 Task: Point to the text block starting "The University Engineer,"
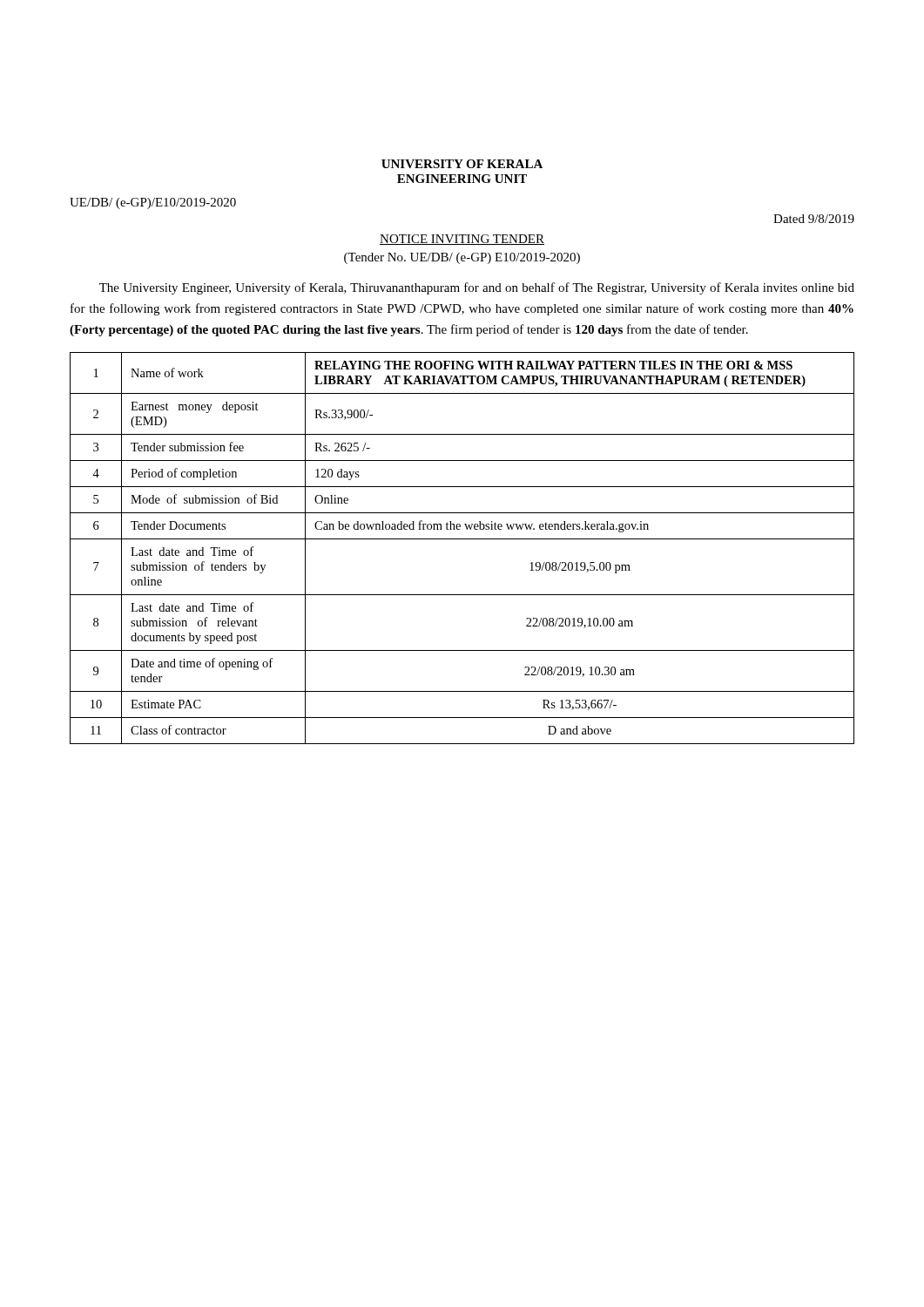[462, 308]
